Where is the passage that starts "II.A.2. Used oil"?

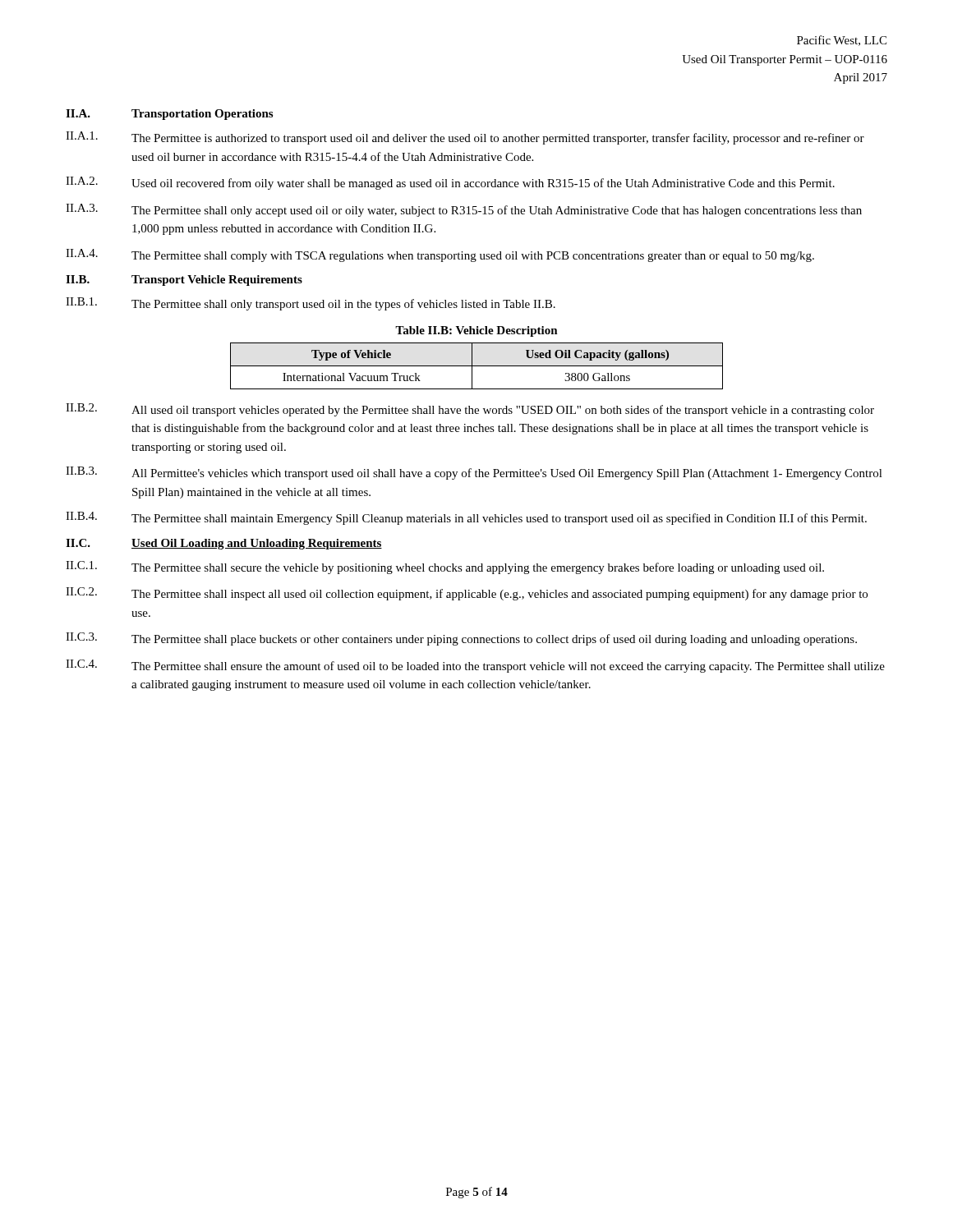pos(476,183)
